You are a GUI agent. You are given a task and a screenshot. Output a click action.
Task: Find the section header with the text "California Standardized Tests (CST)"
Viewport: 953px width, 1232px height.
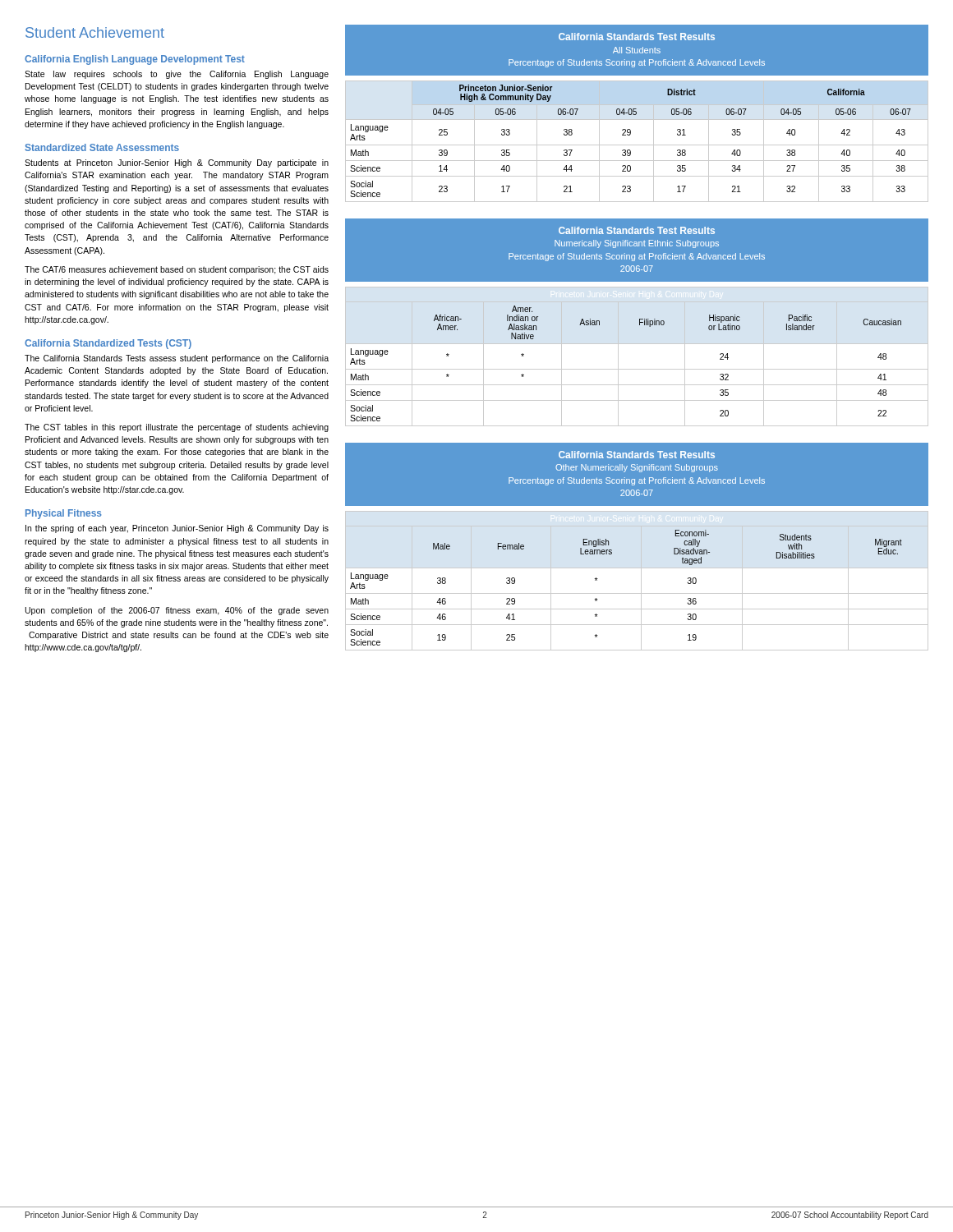coord(108,343)
